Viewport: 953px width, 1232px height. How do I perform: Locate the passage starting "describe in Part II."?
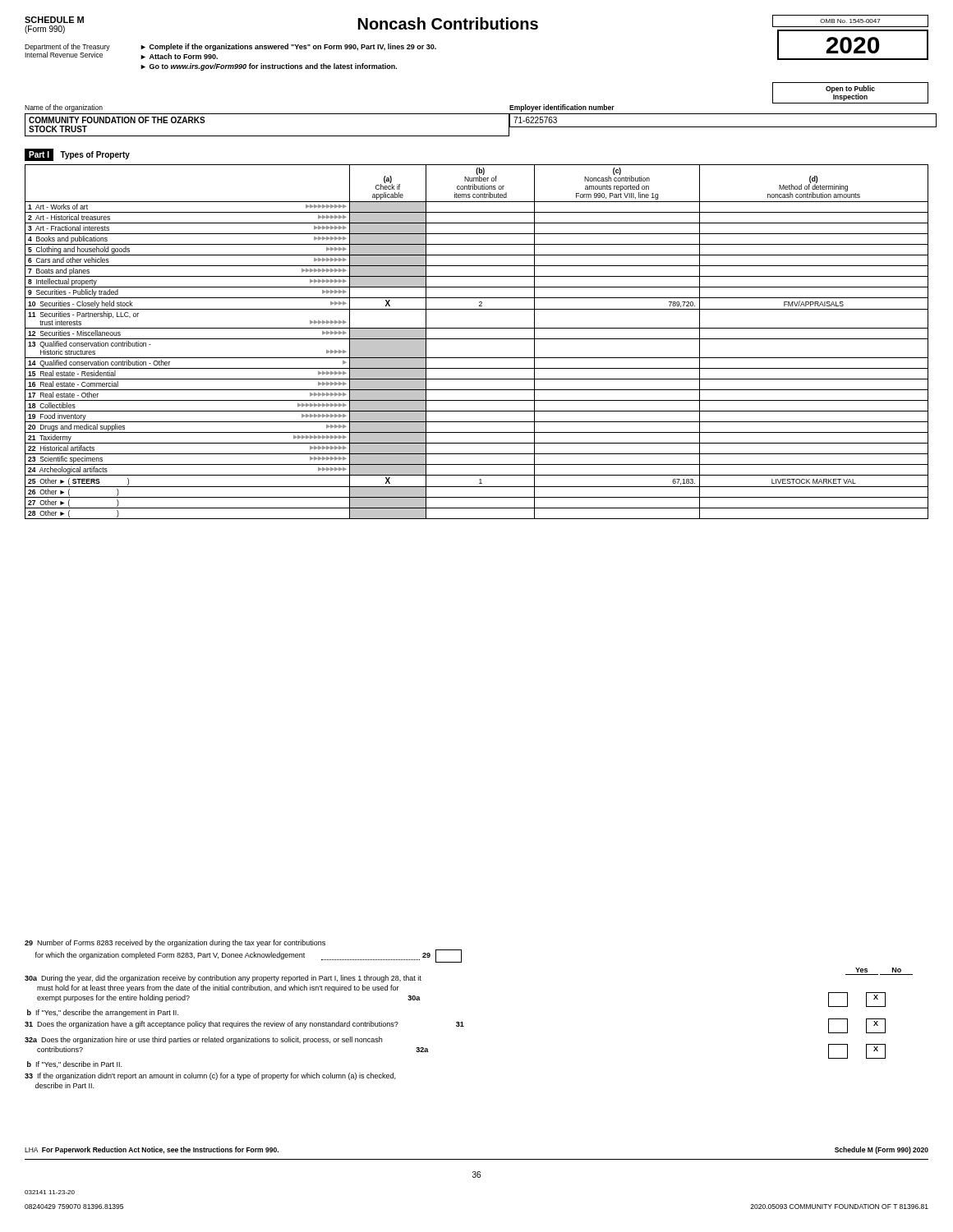(x=60, y=1086)
